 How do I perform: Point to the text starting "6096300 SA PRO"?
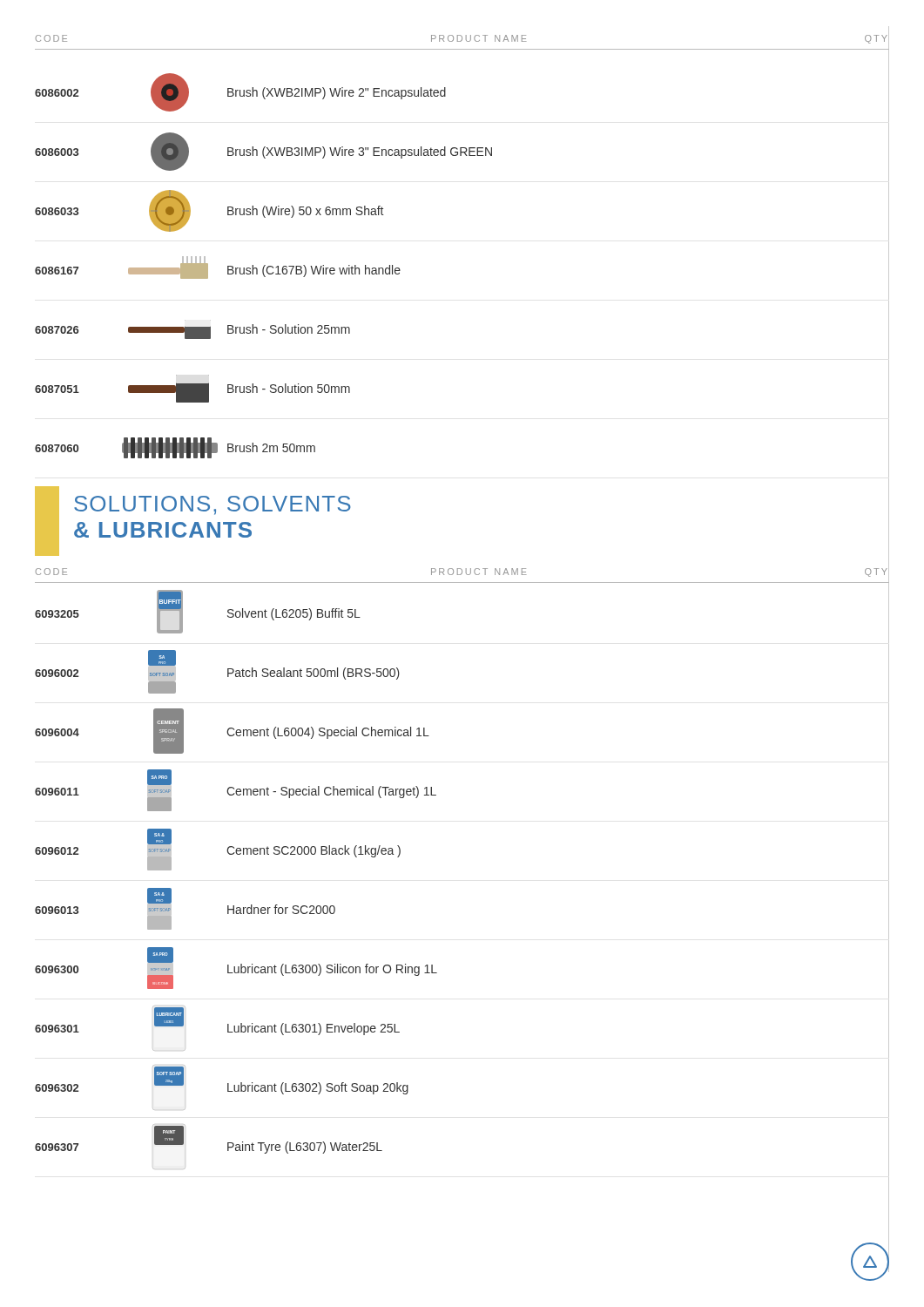tap(436, 969)
